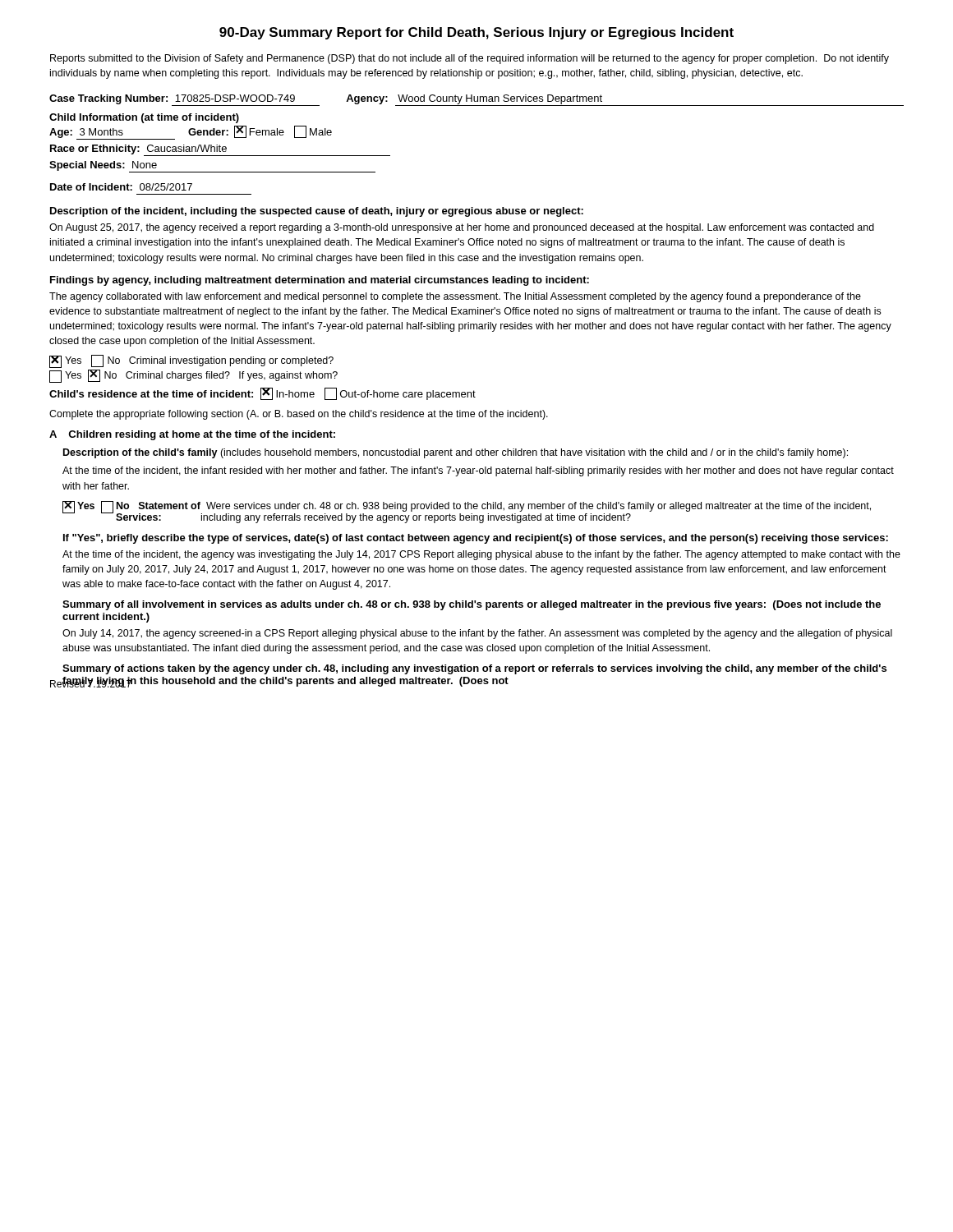The height and width of the screenshot is (1232, 953).
Task: Navigate to the element starting "Child Information (at time of incident) Age:"
Action: pos(144,118)
